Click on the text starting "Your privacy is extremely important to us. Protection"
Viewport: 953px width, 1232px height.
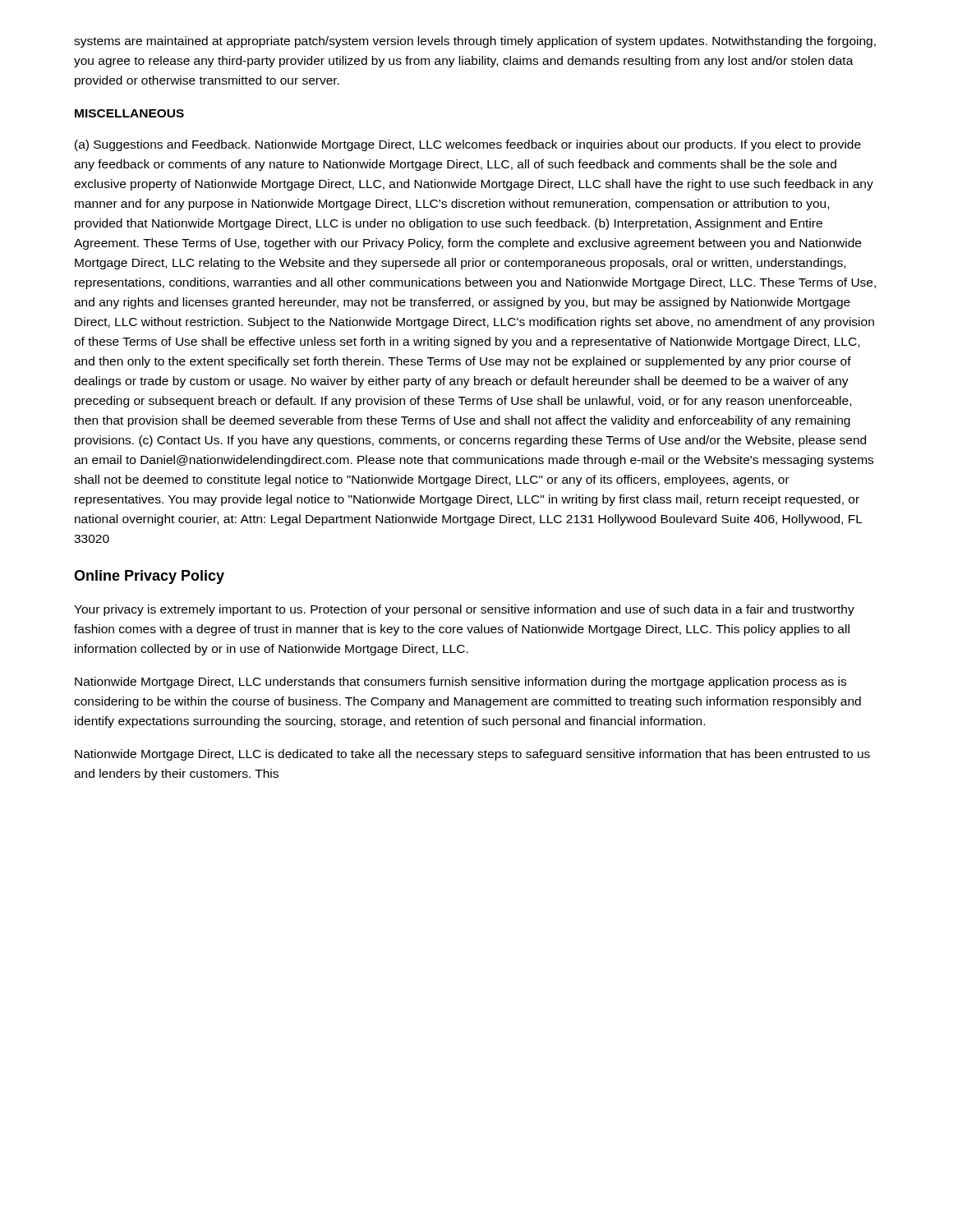click(x=476, y=629)
